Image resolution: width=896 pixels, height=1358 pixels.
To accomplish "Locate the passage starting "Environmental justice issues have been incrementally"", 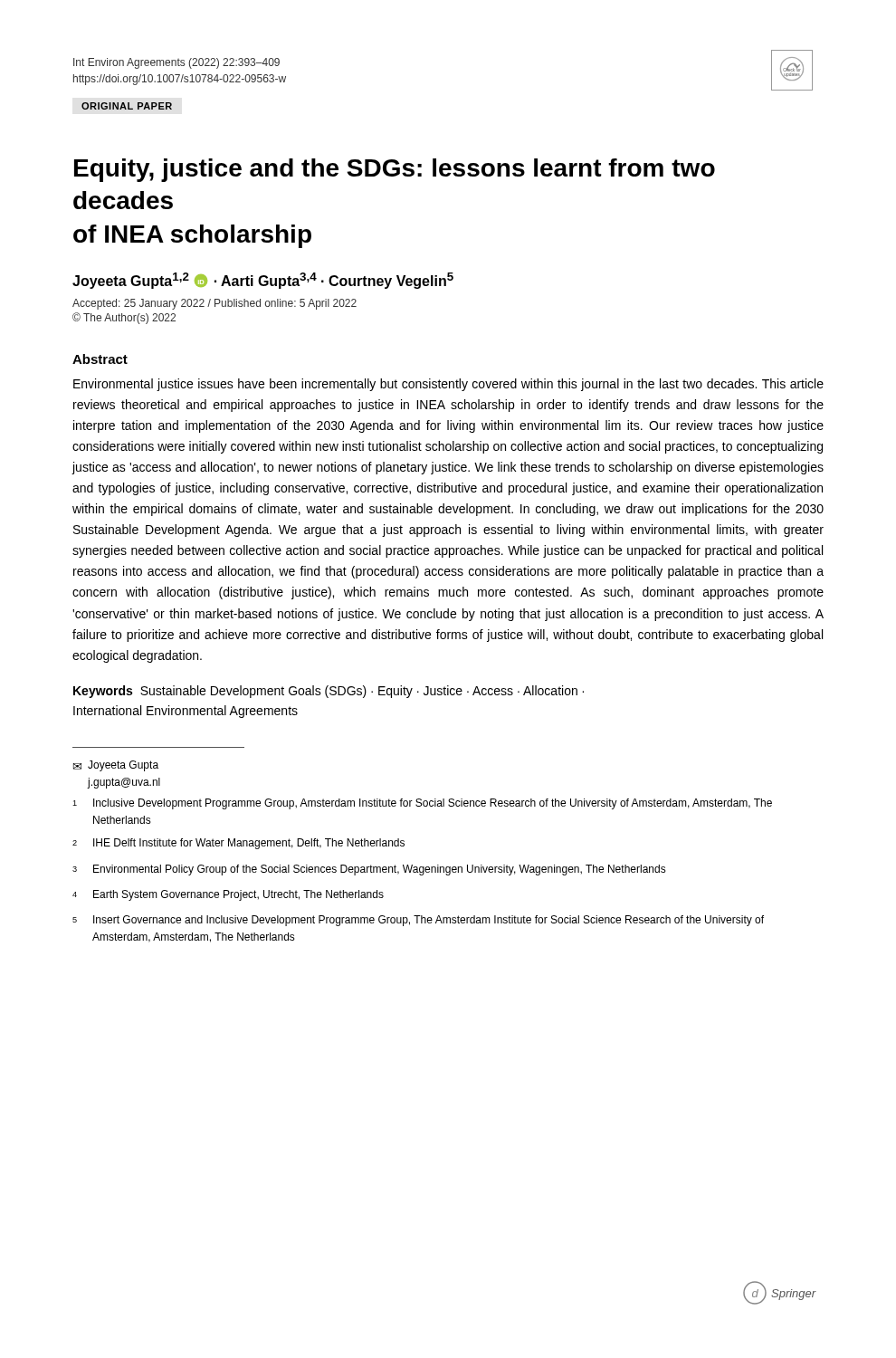I will (448, 519).
